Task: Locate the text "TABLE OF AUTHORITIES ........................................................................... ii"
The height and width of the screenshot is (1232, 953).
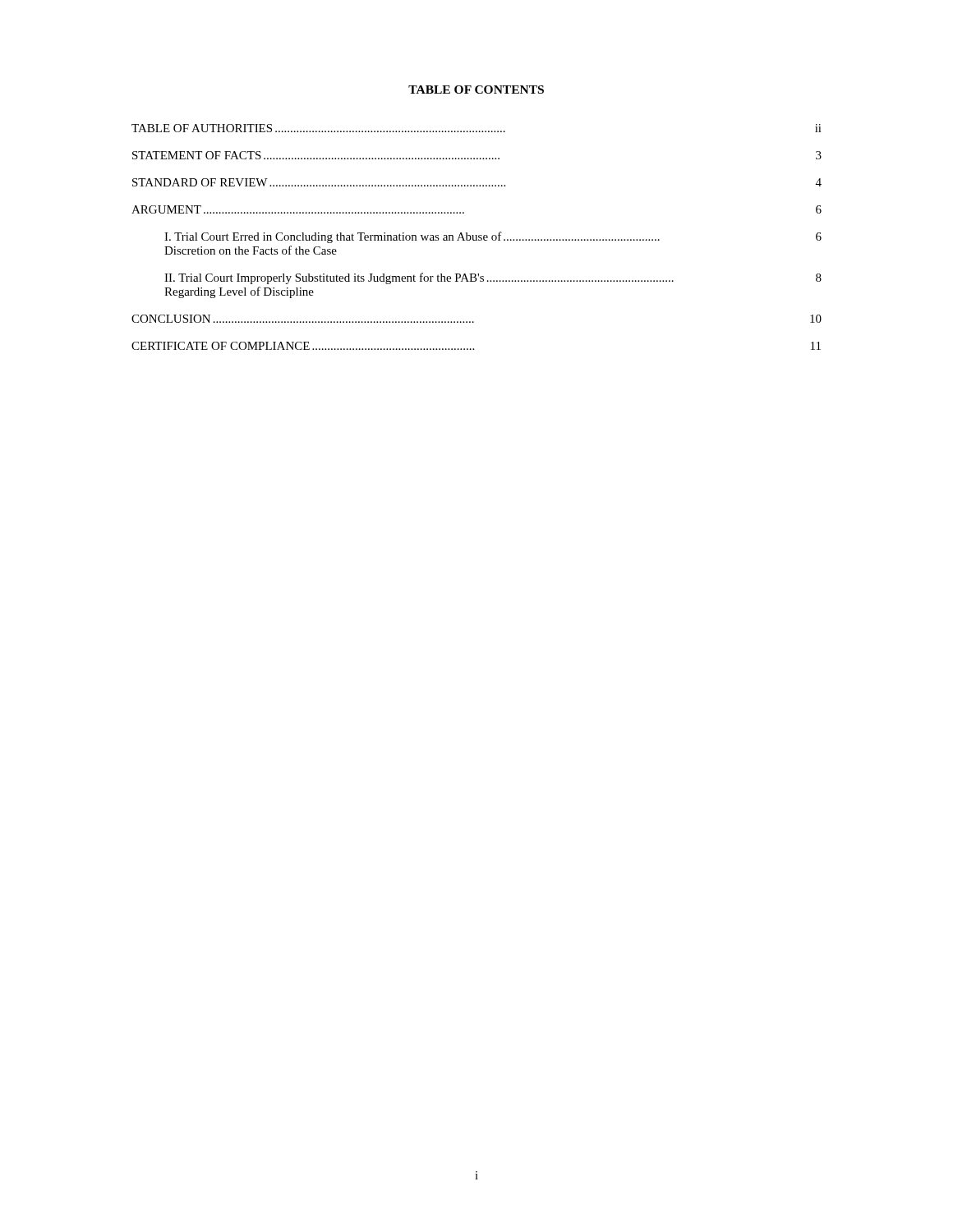Action: click(476, 129)
